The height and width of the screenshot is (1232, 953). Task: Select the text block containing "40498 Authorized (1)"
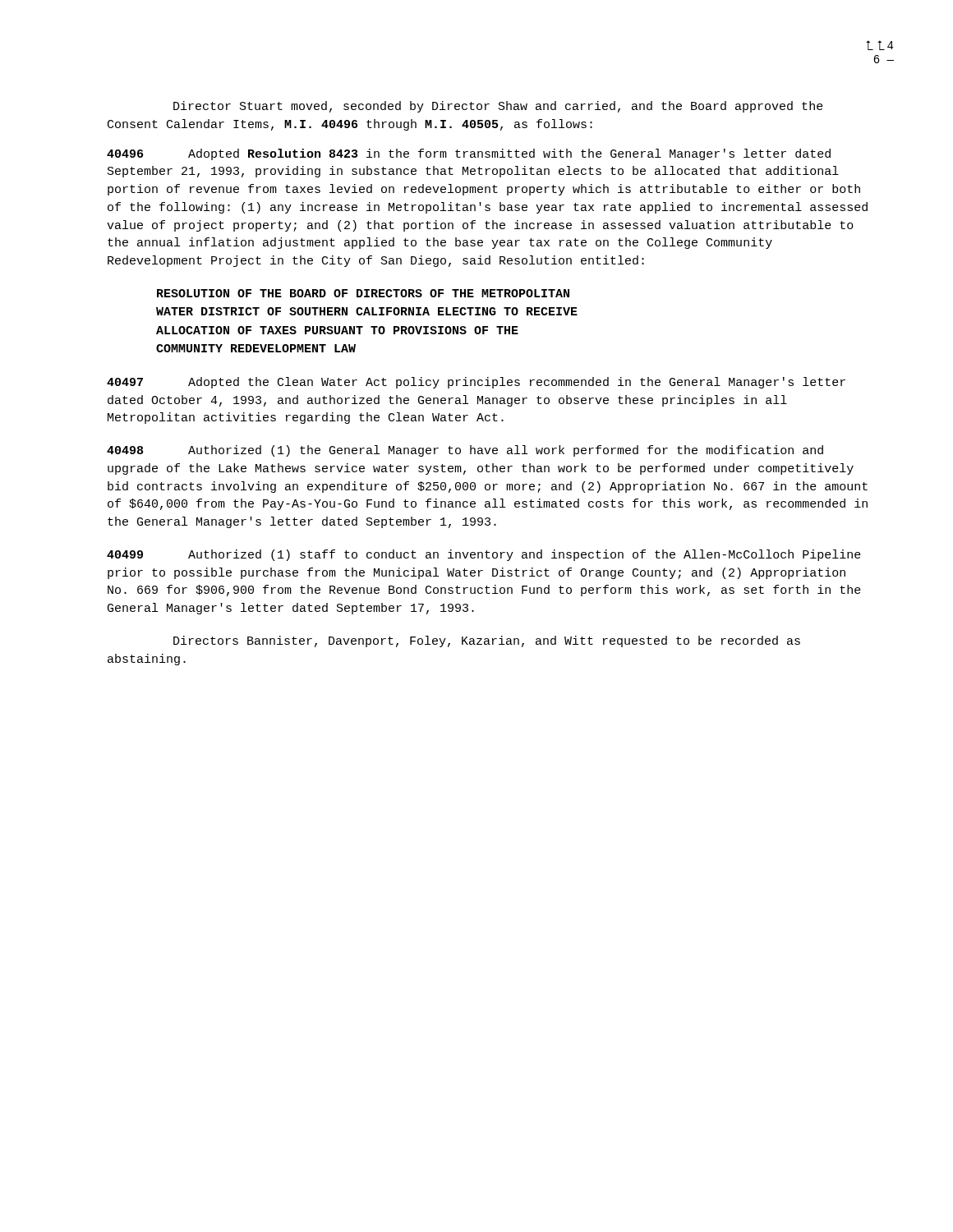[x=488, y=487]
